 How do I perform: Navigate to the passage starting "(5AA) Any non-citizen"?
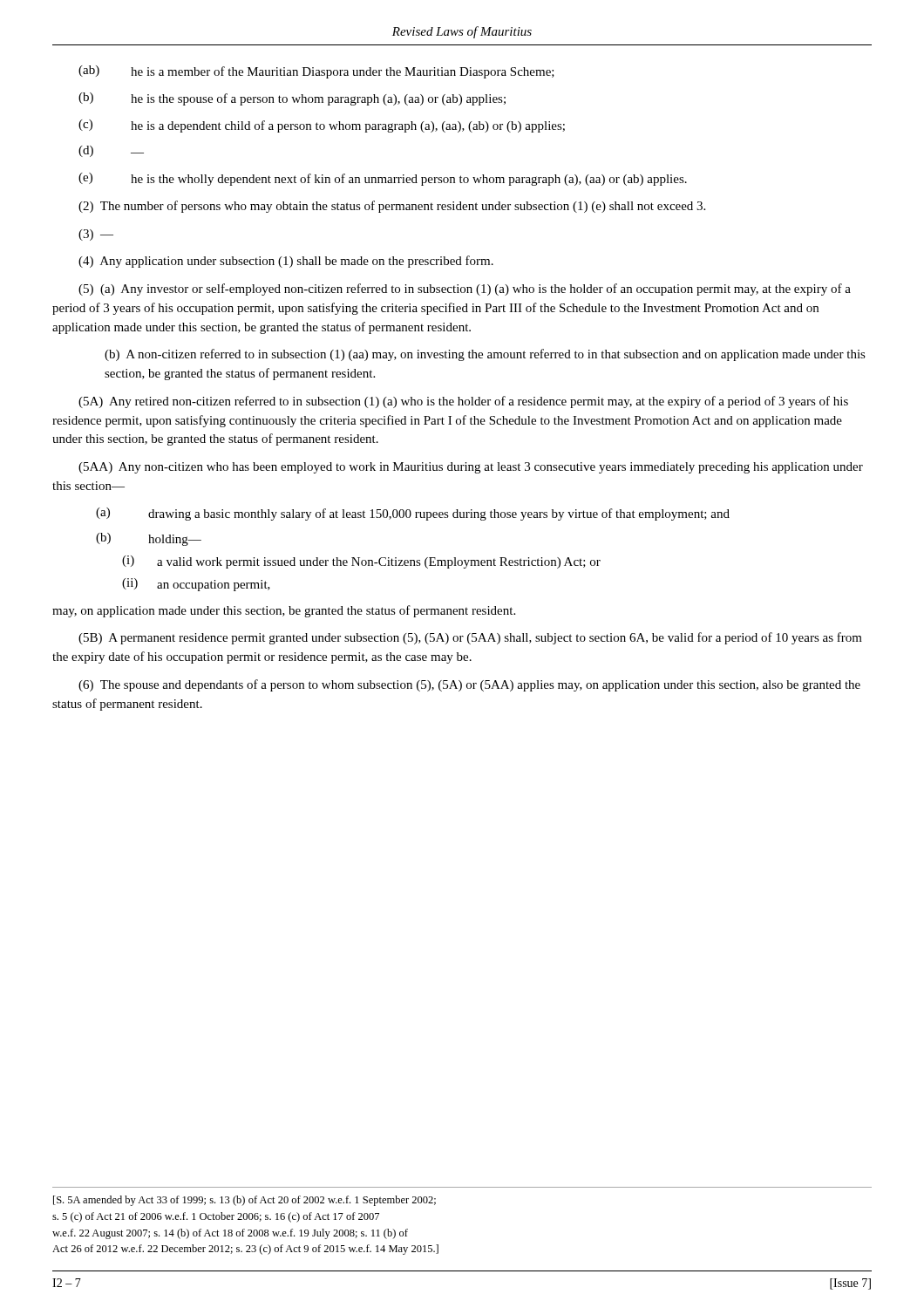click(x=458, y=476)
